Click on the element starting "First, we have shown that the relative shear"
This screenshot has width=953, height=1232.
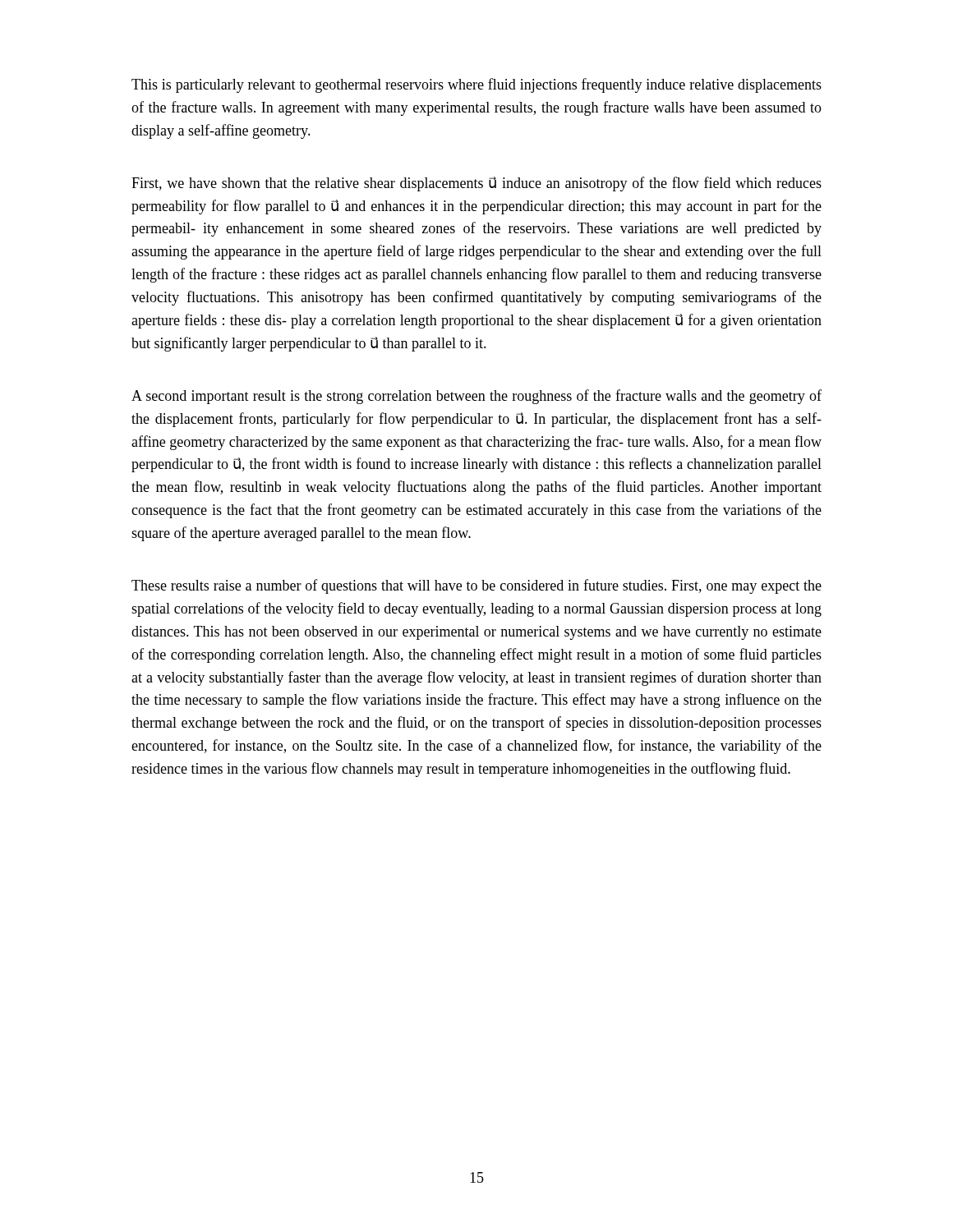pos(476,263)
